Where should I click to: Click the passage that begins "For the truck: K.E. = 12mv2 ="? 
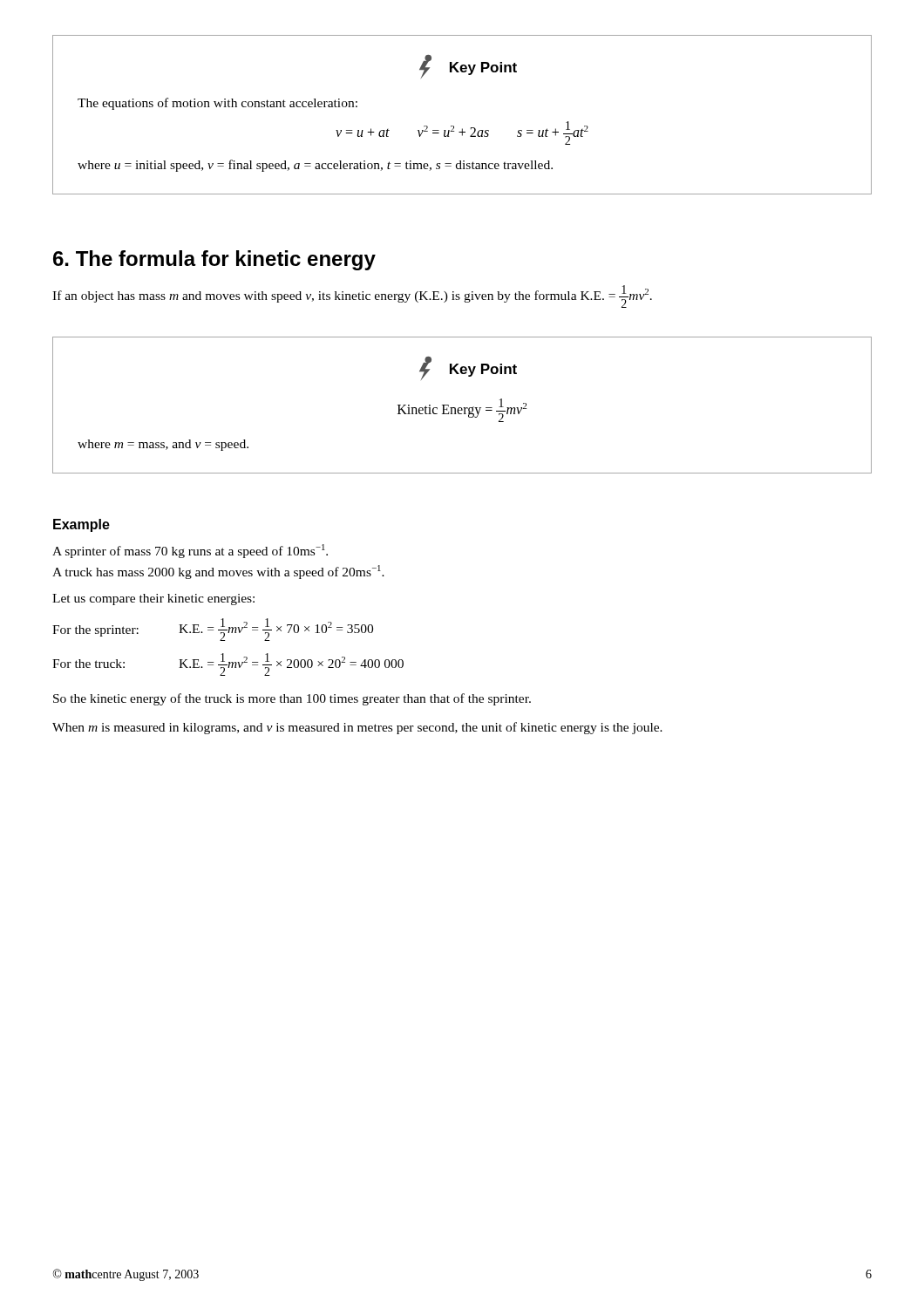[x=228, y=664]
